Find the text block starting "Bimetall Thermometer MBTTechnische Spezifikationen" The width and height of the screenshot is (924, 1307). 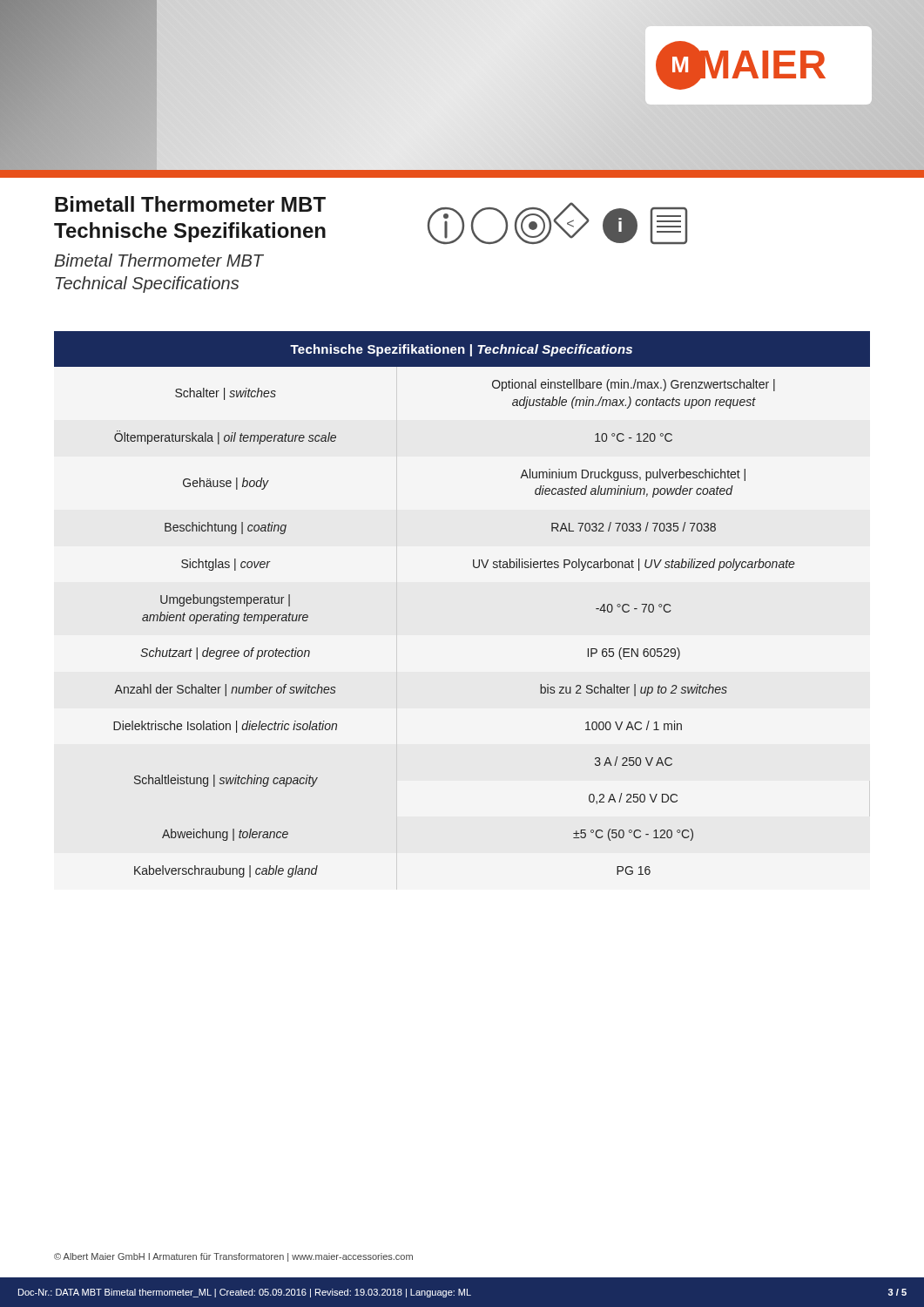click(190, 217)
